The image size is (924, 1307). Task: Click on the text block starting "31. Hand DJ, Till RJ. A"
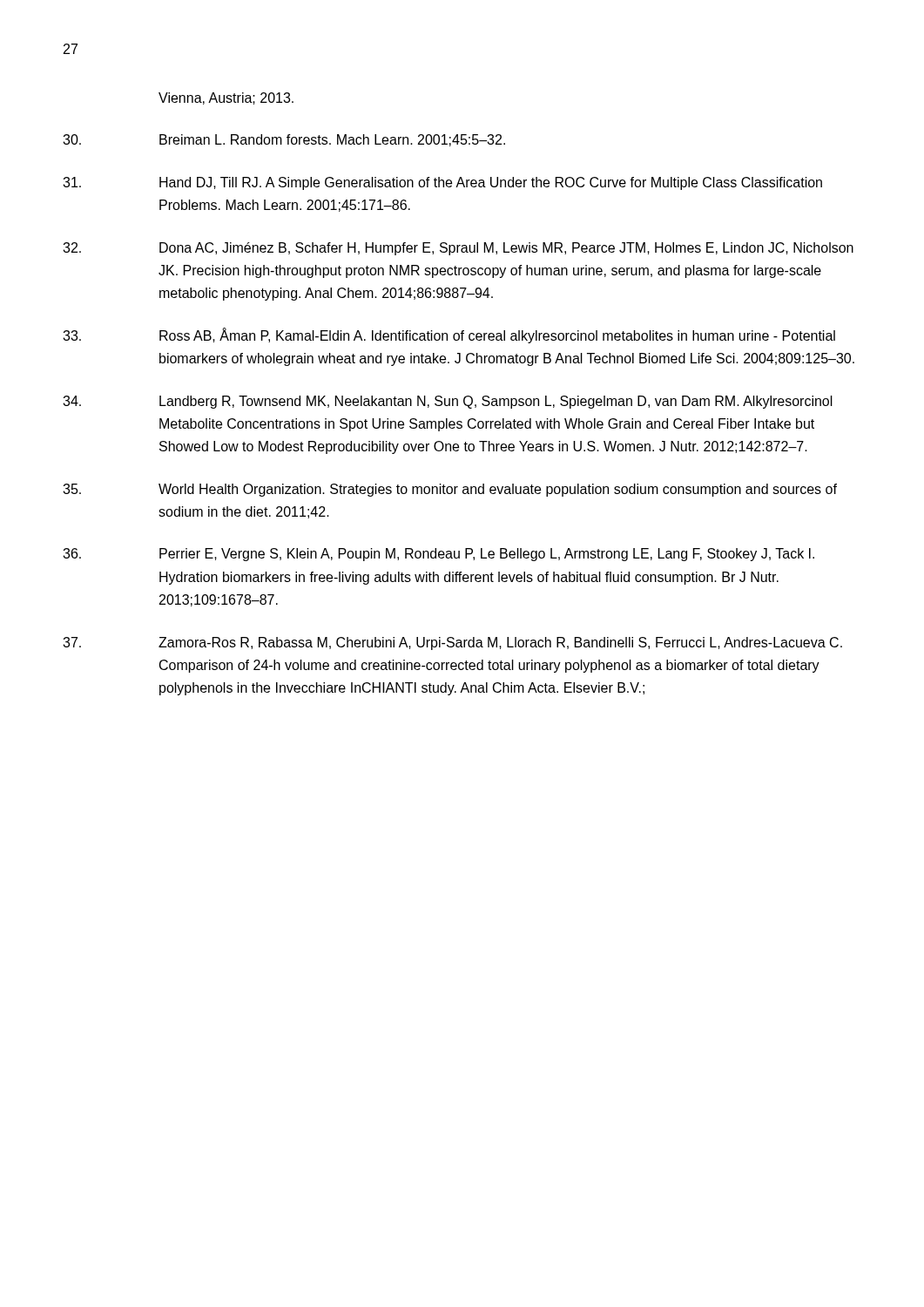coord(462,194)
